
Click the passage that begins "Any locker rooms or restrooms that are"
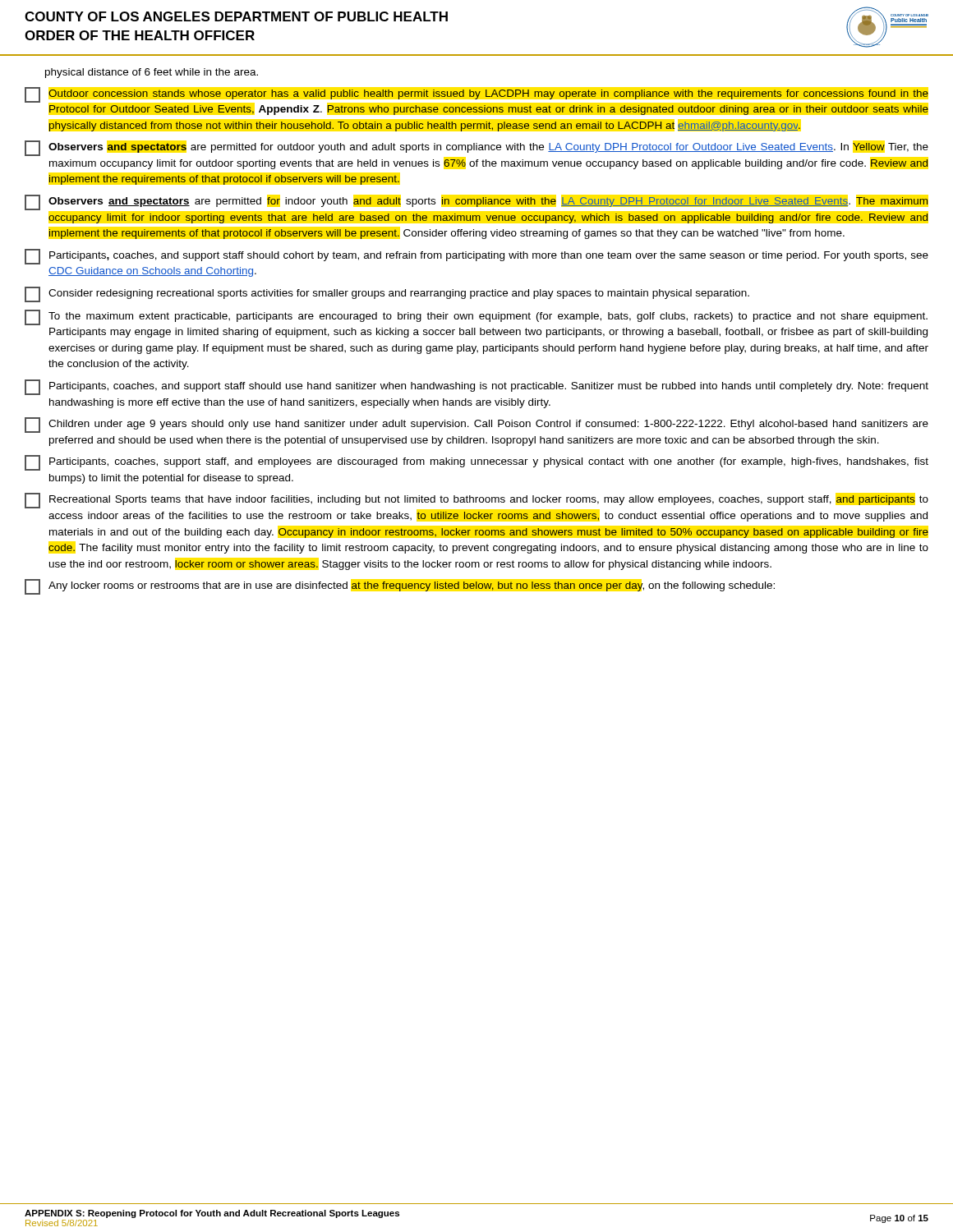click(476, 586)
